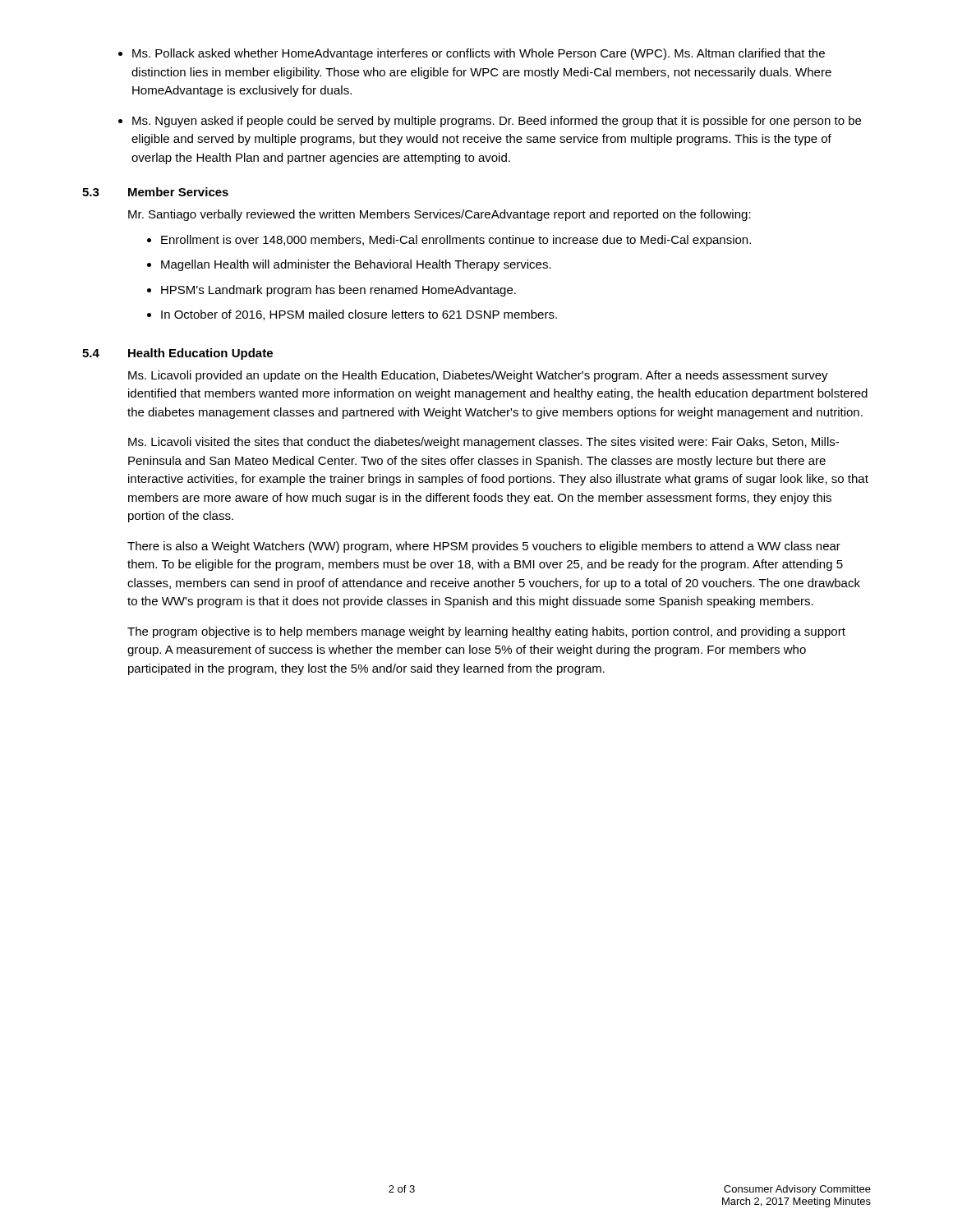The height and width of the screenshot is (1232, 953).
Task: Locate the block of text that opens with "Ms. Licavoli visited the sites"
Action: pos(498,478)
